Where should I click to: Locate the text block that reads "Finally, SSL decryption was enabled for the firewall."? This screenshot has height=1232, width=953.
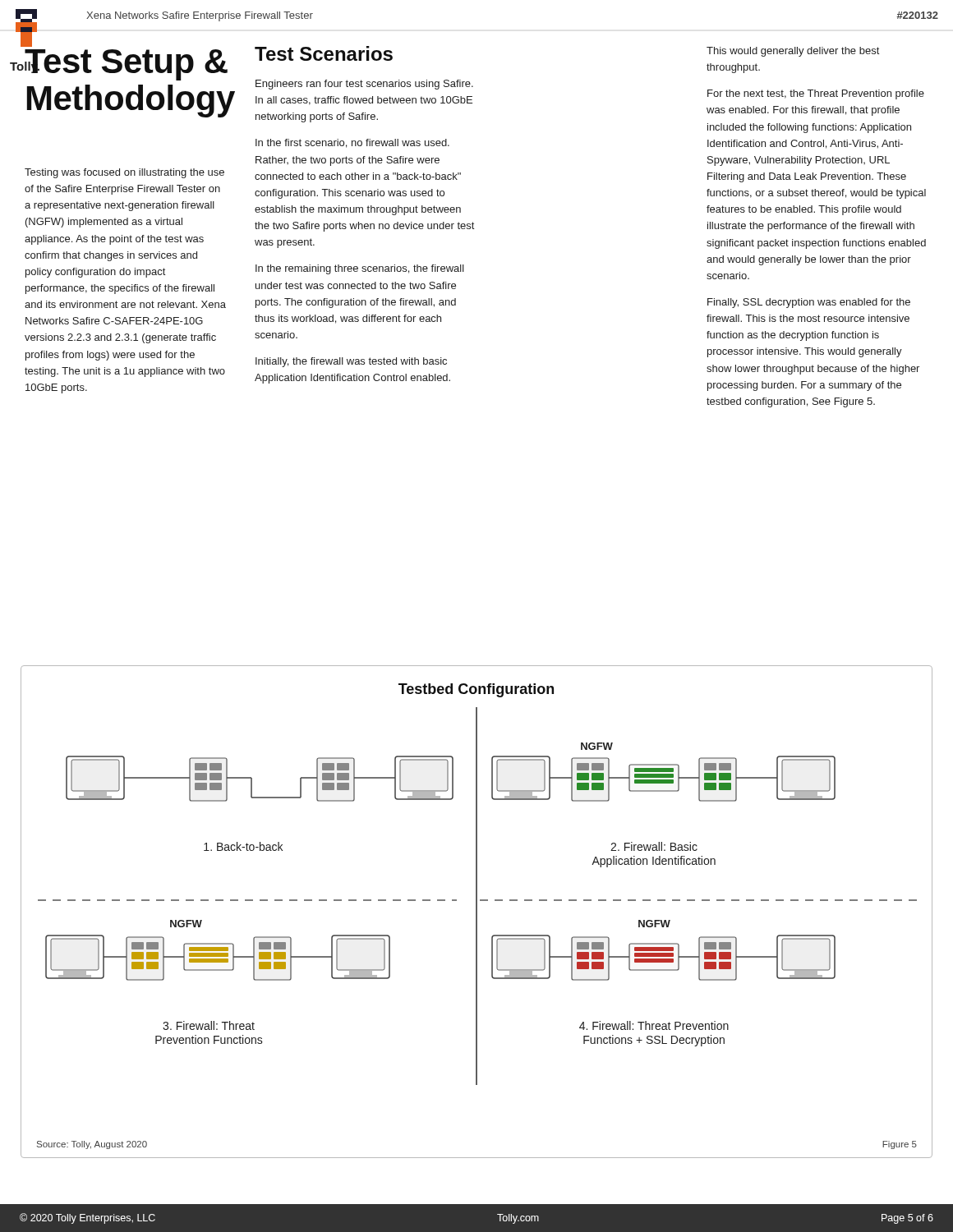[817, 352]
